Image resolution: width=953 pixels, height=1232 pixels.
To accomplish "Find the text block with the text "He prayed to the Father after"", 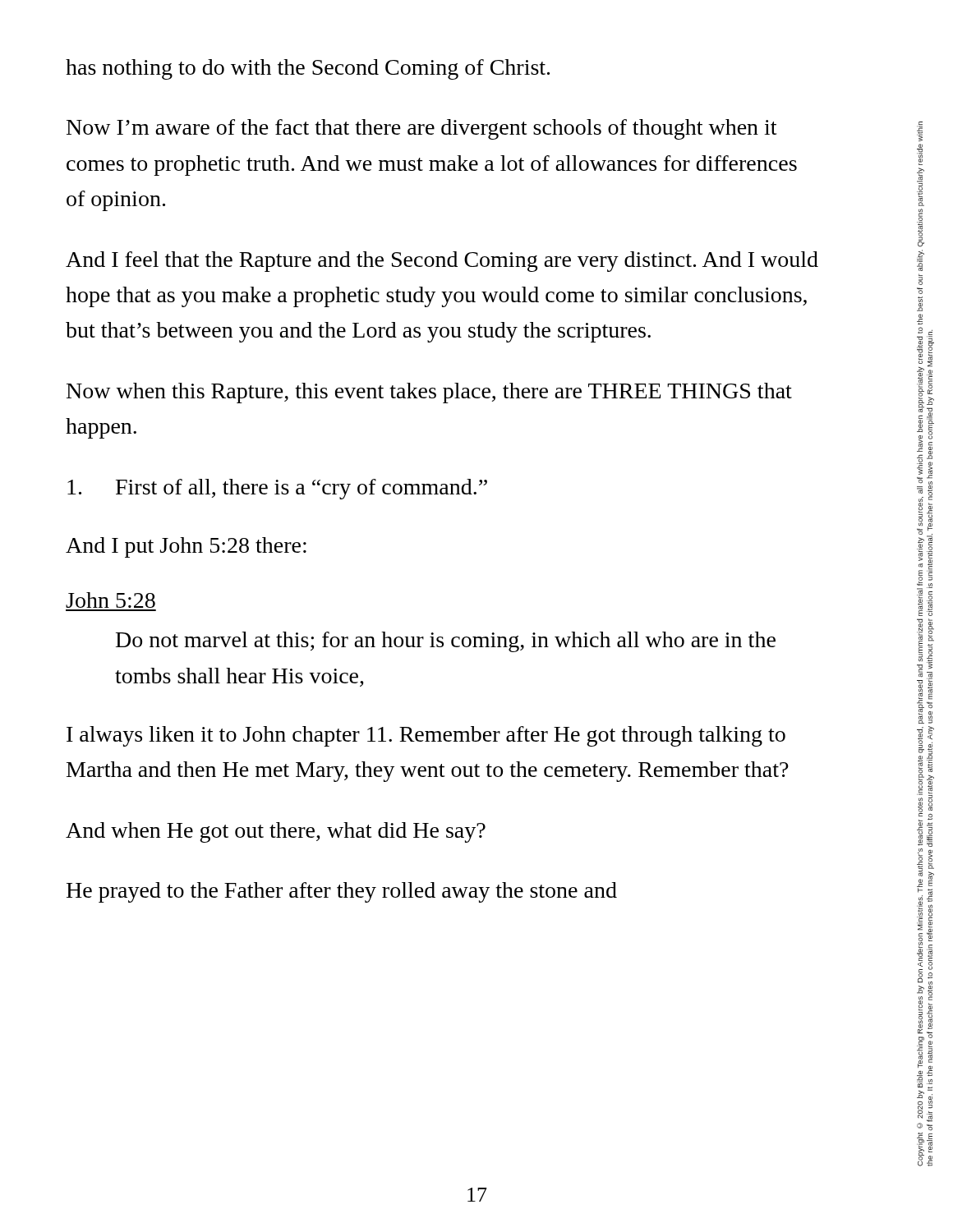I will pos(341,890).
